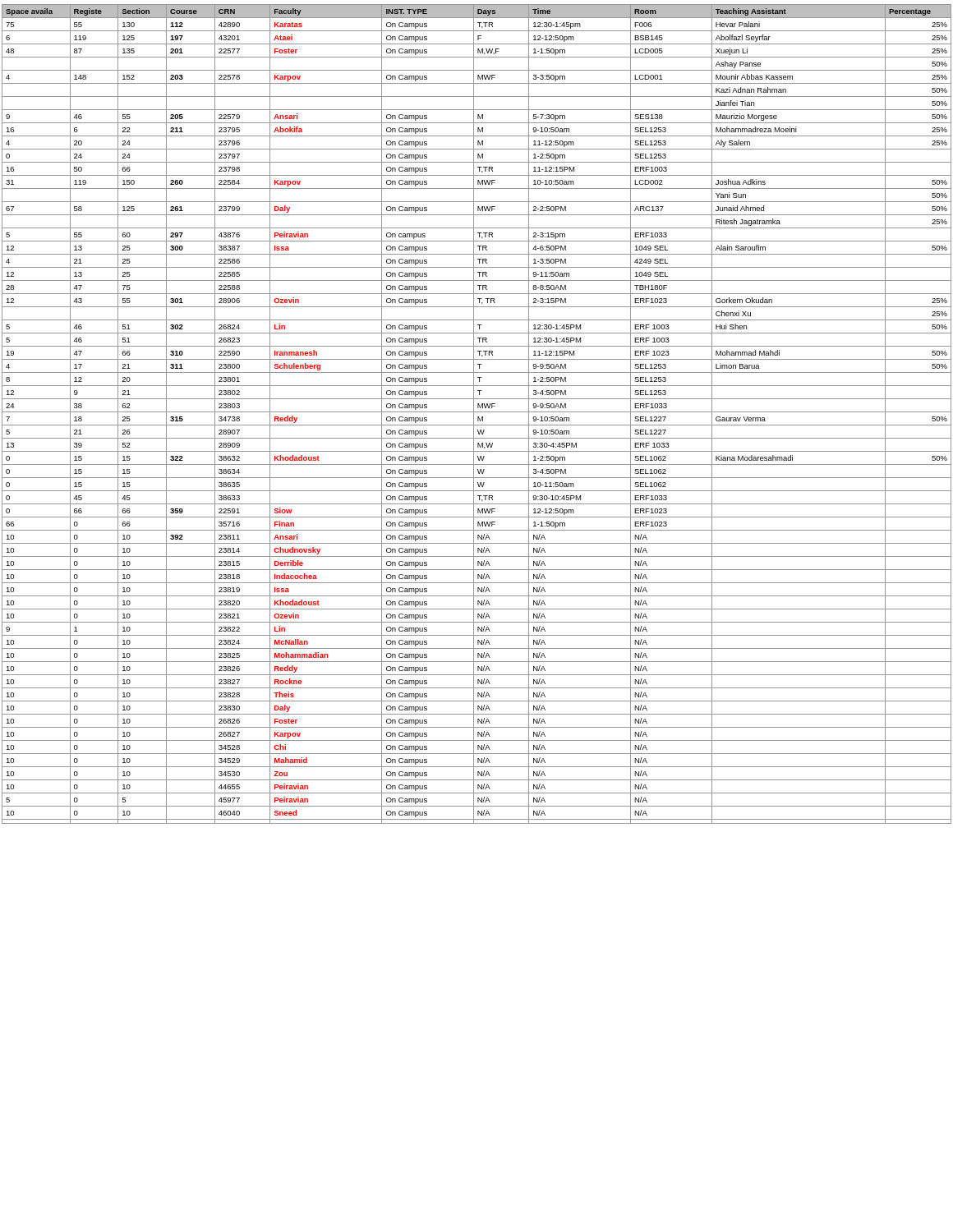Click the table
Screen dimensions: 1232x953
tap(476, 414)
